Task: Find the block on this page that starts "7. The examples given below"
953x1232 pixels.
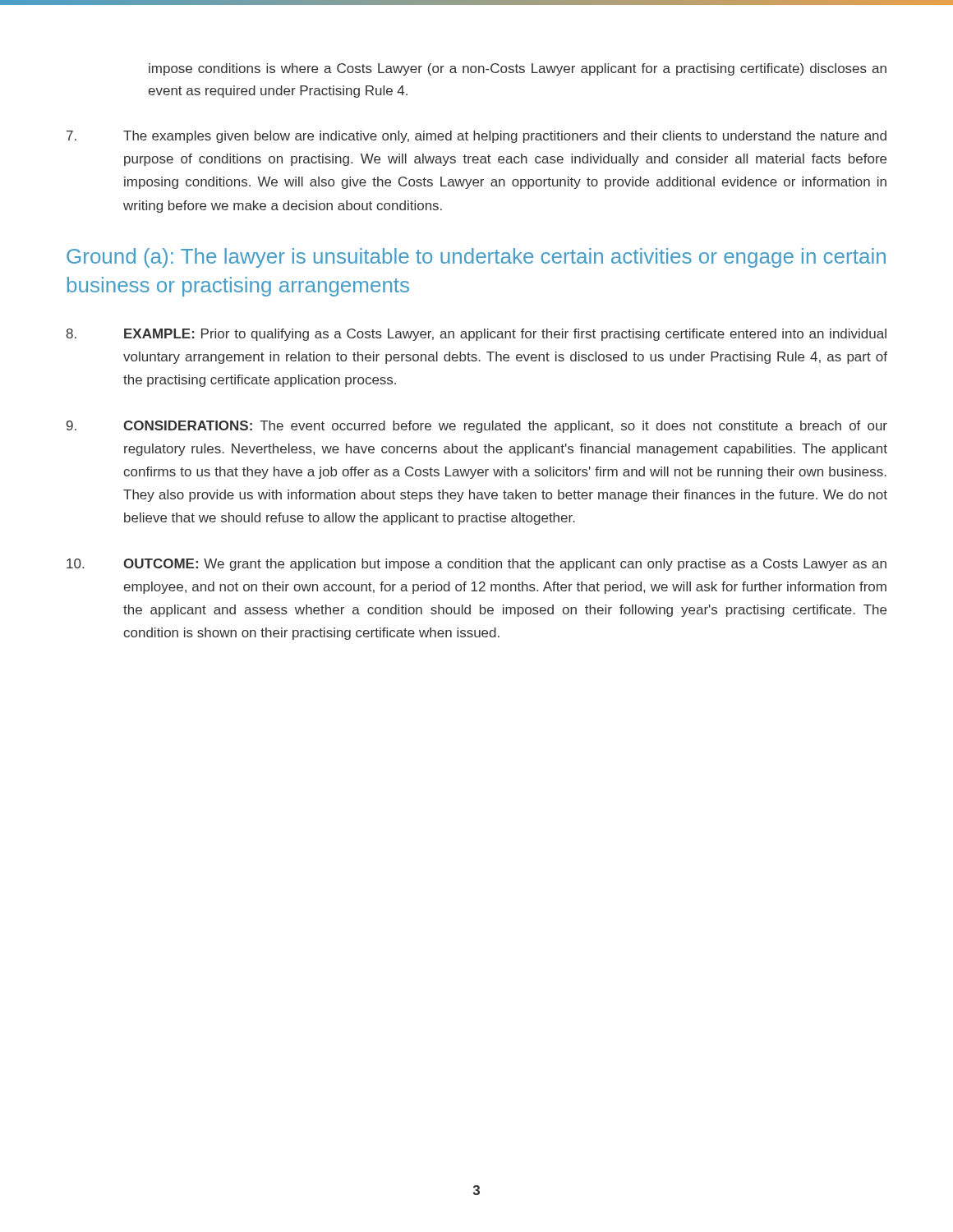Action: [476, 171]
